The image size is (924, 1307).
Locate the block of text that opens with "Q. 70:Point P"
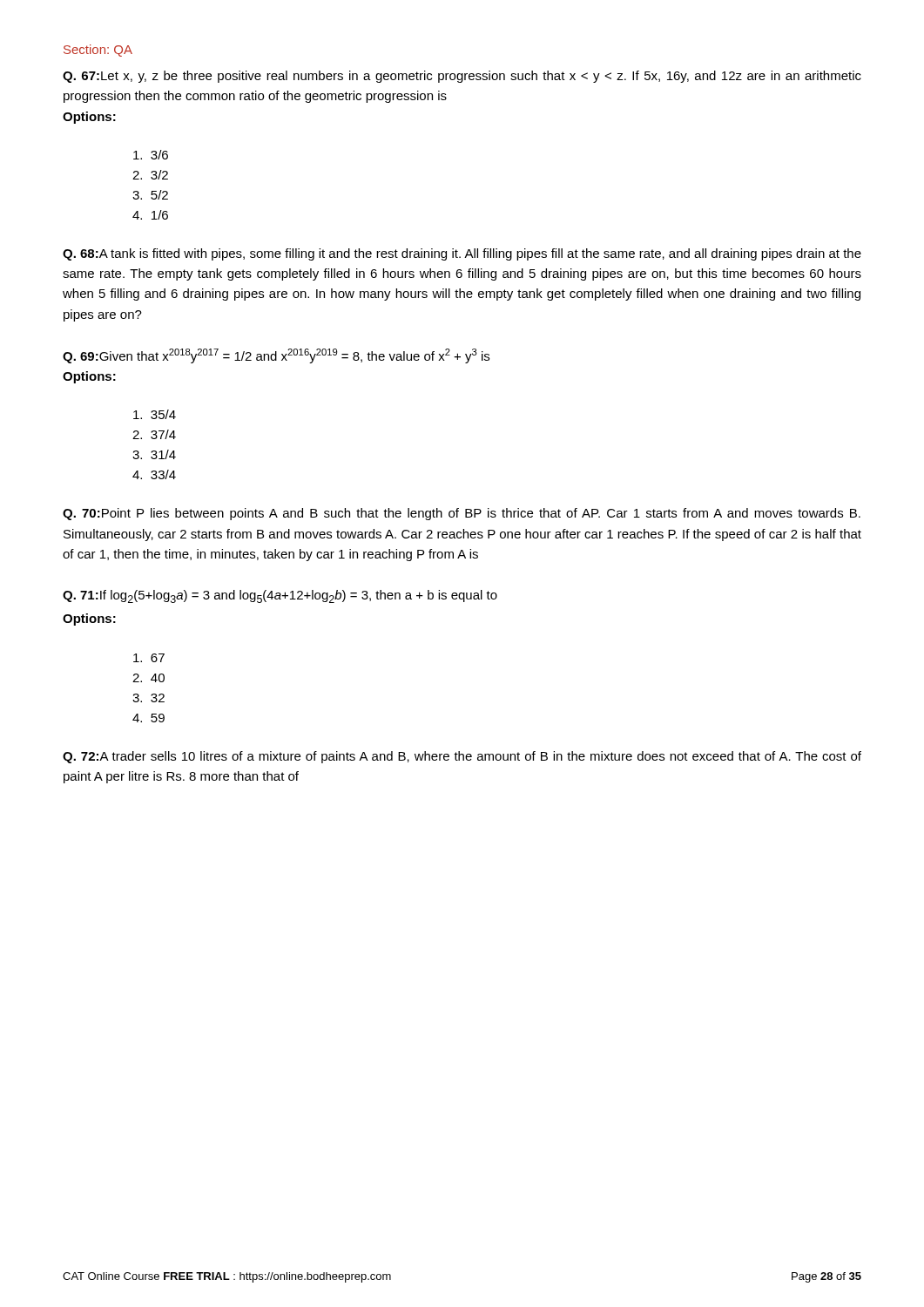(462, 533)
